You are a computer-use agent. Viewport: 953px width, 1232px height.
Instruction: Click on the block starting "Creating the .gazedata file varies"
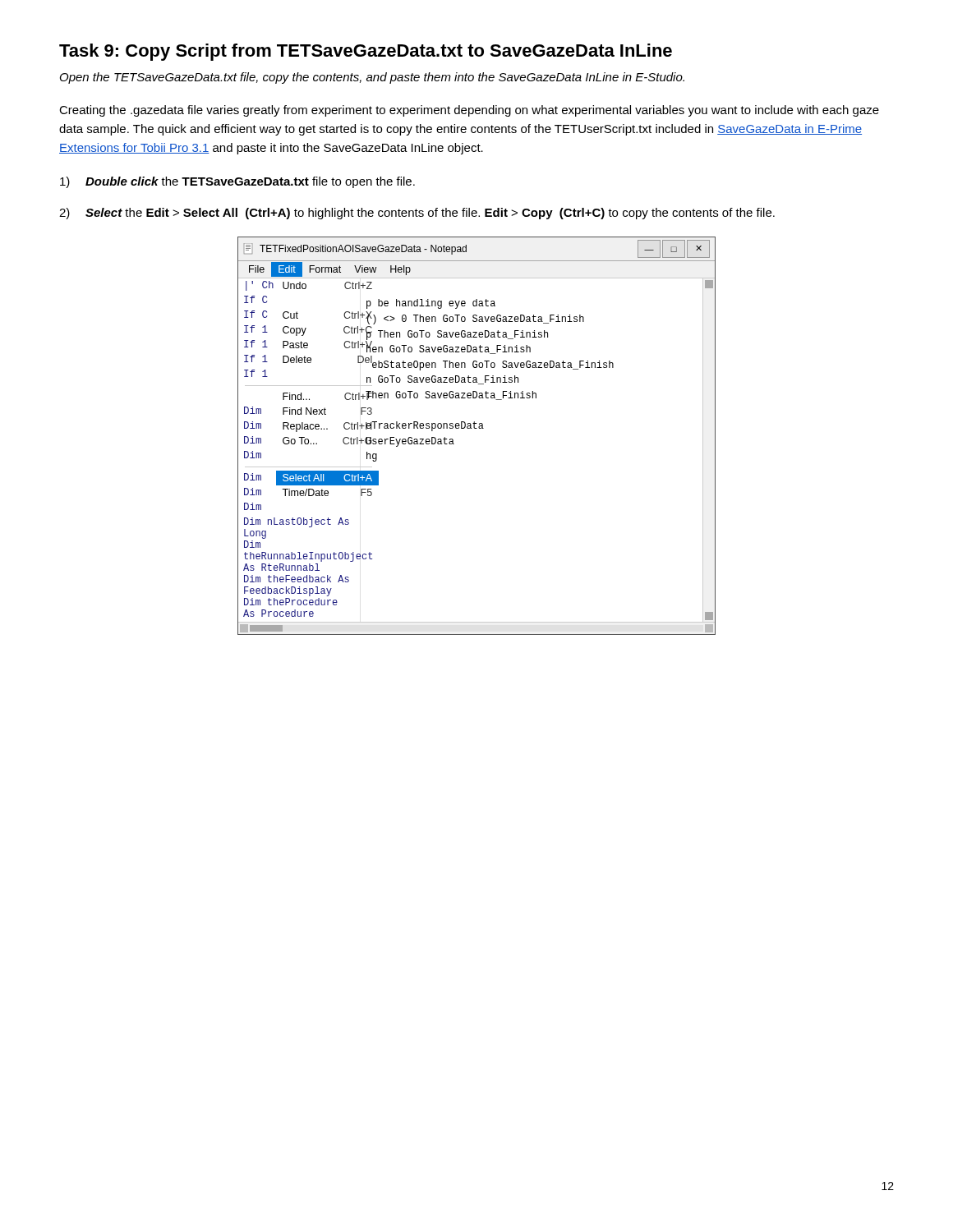point(469,128)
